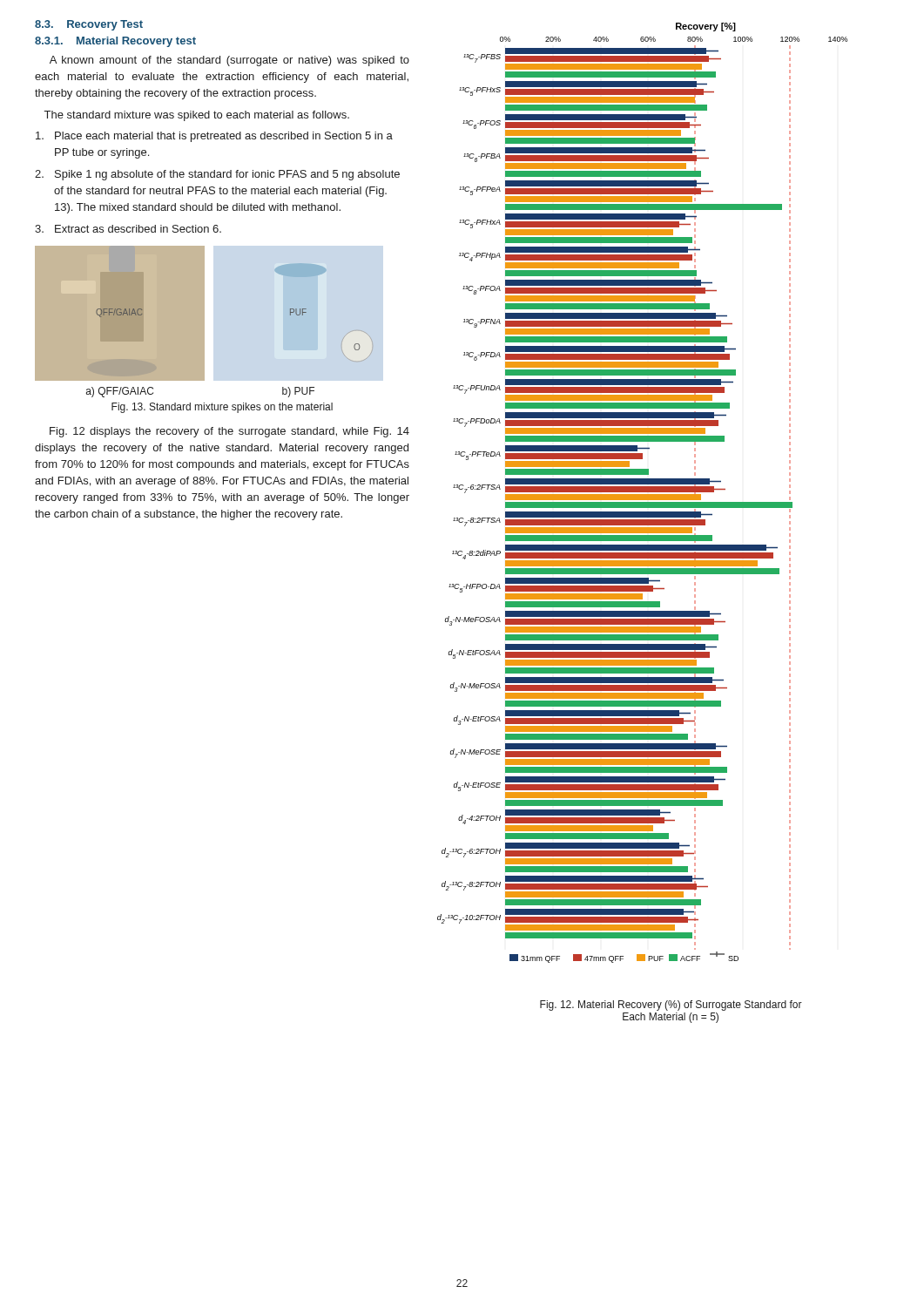Point to "8.3.1. Material Recovery test"
Screen dimensions: 1307x924
coord(115,42)
